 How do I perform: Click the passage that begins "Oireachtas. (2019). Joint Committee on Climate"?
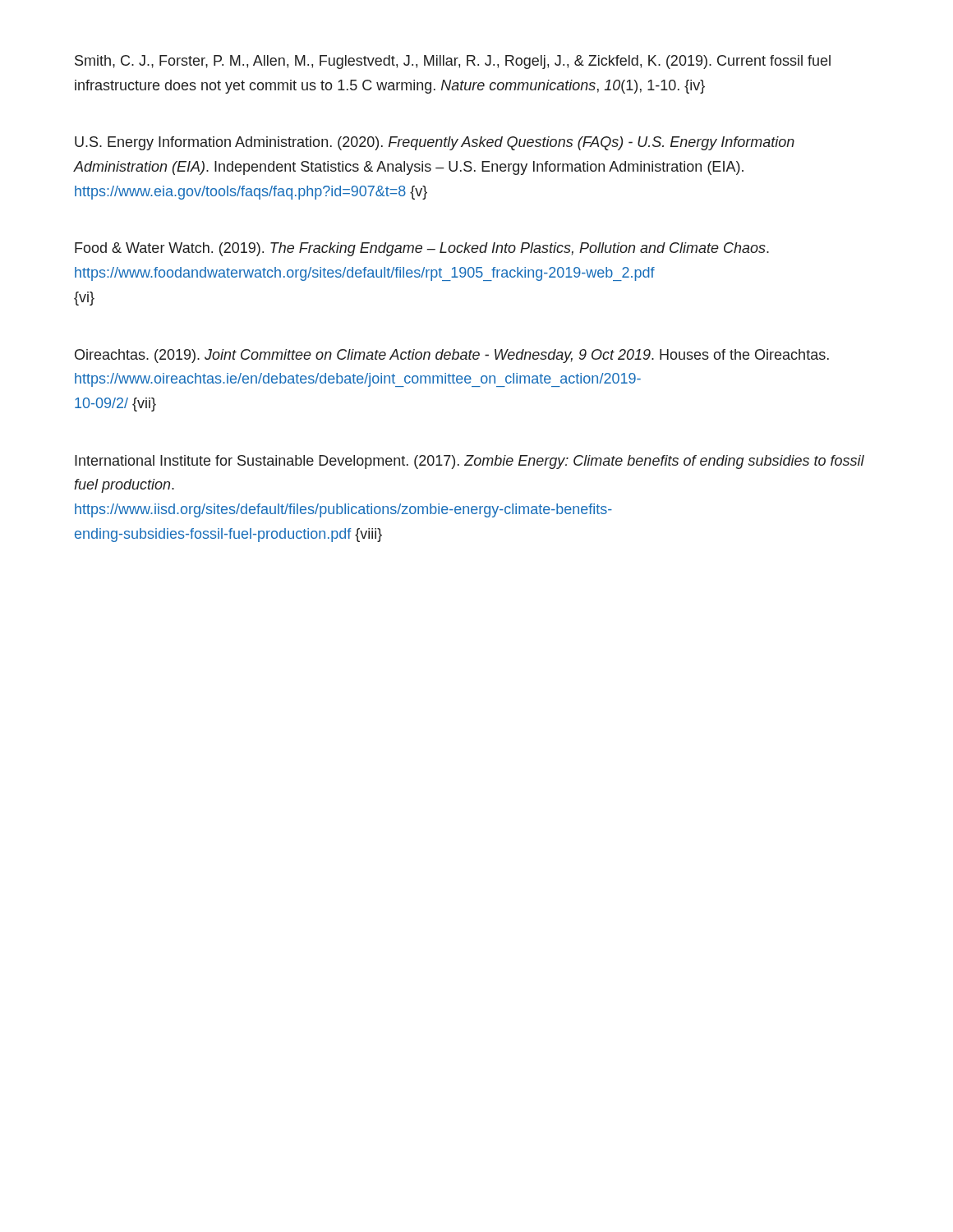tap(452, 379)
